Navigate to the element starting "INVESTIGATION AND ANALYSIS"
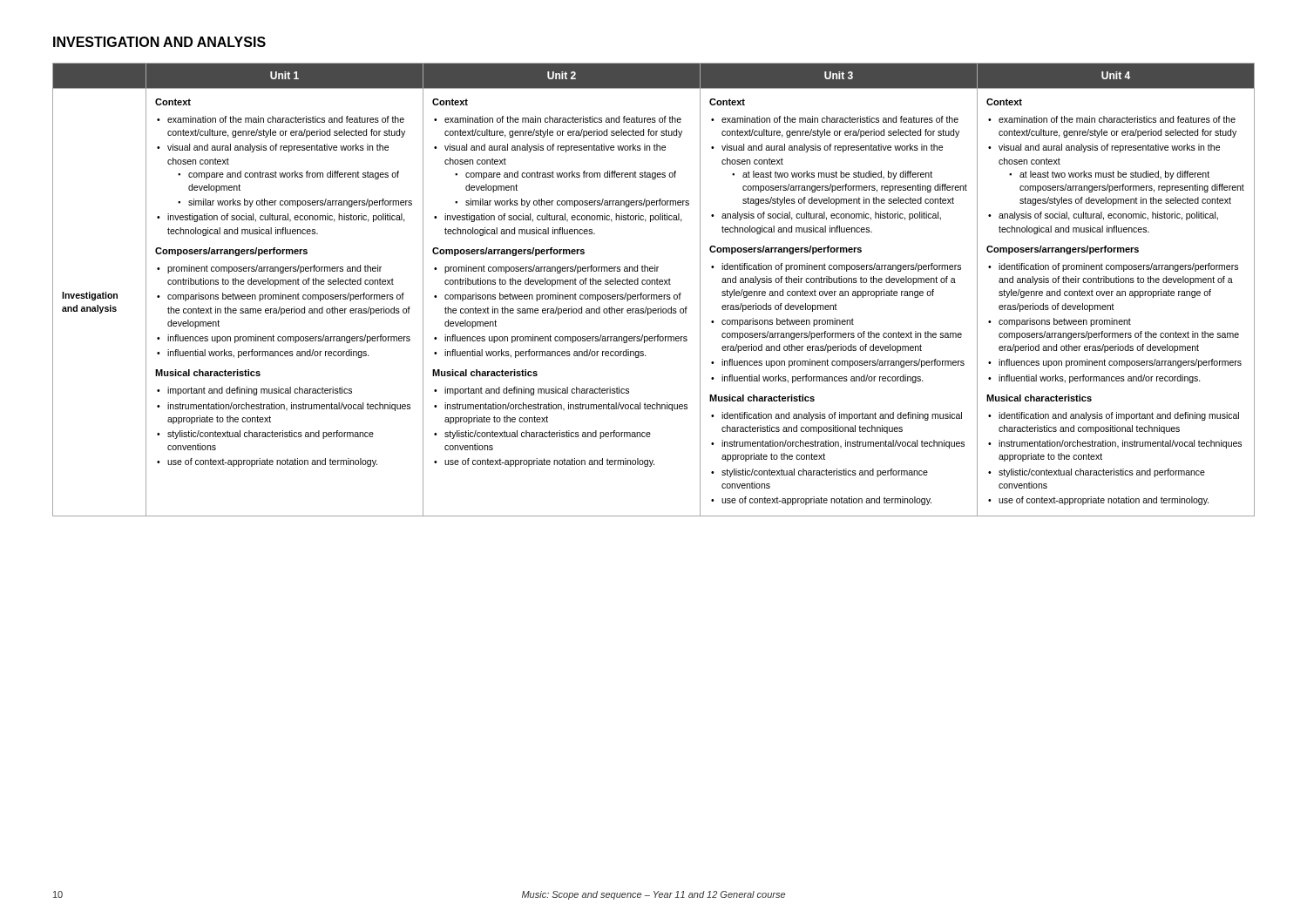The width and height of the screenshot is (1307, 924). pyautogui.click(x=159, y=42)
